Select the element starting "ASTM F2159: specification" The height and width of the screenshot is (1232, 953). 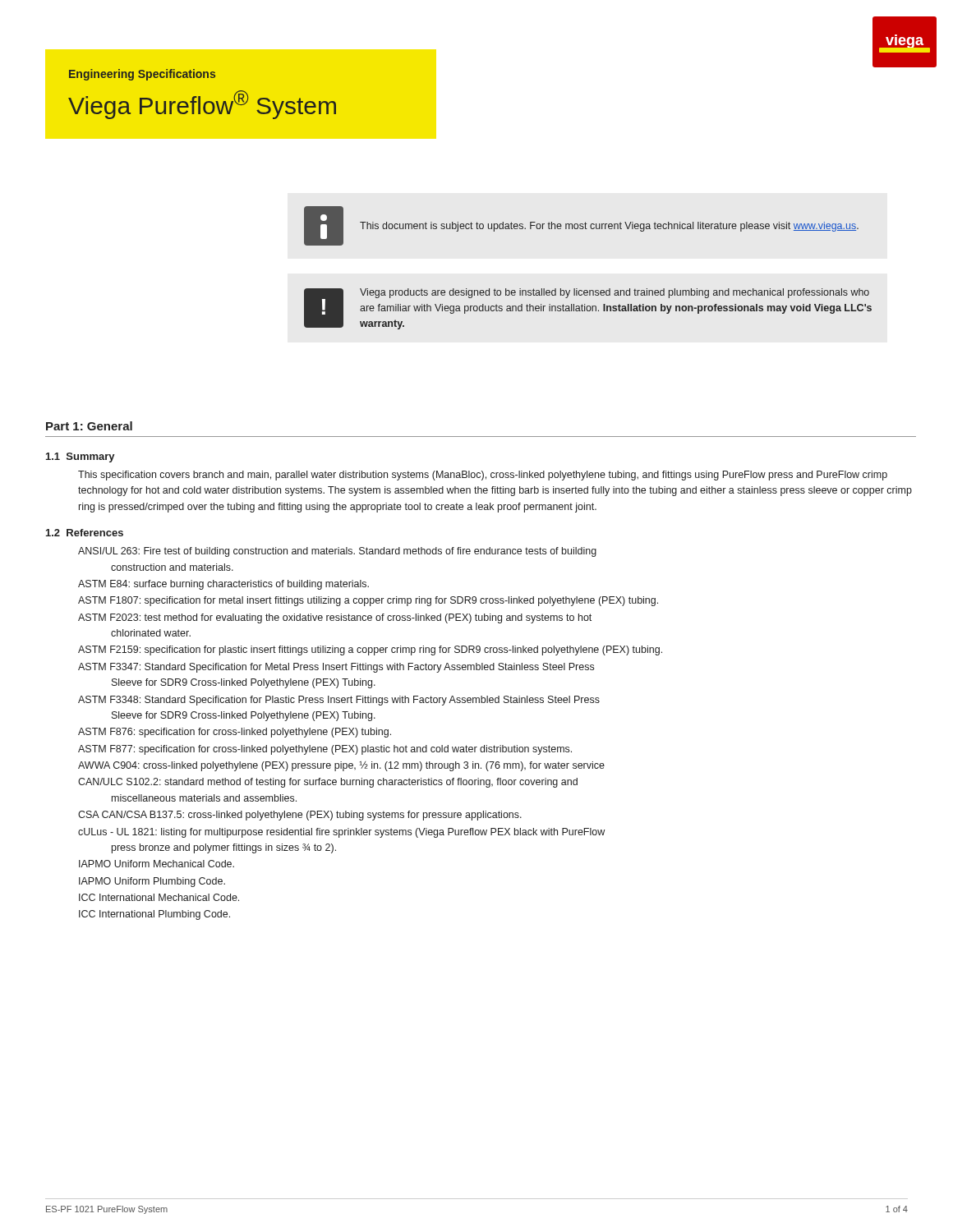[371, 650]
